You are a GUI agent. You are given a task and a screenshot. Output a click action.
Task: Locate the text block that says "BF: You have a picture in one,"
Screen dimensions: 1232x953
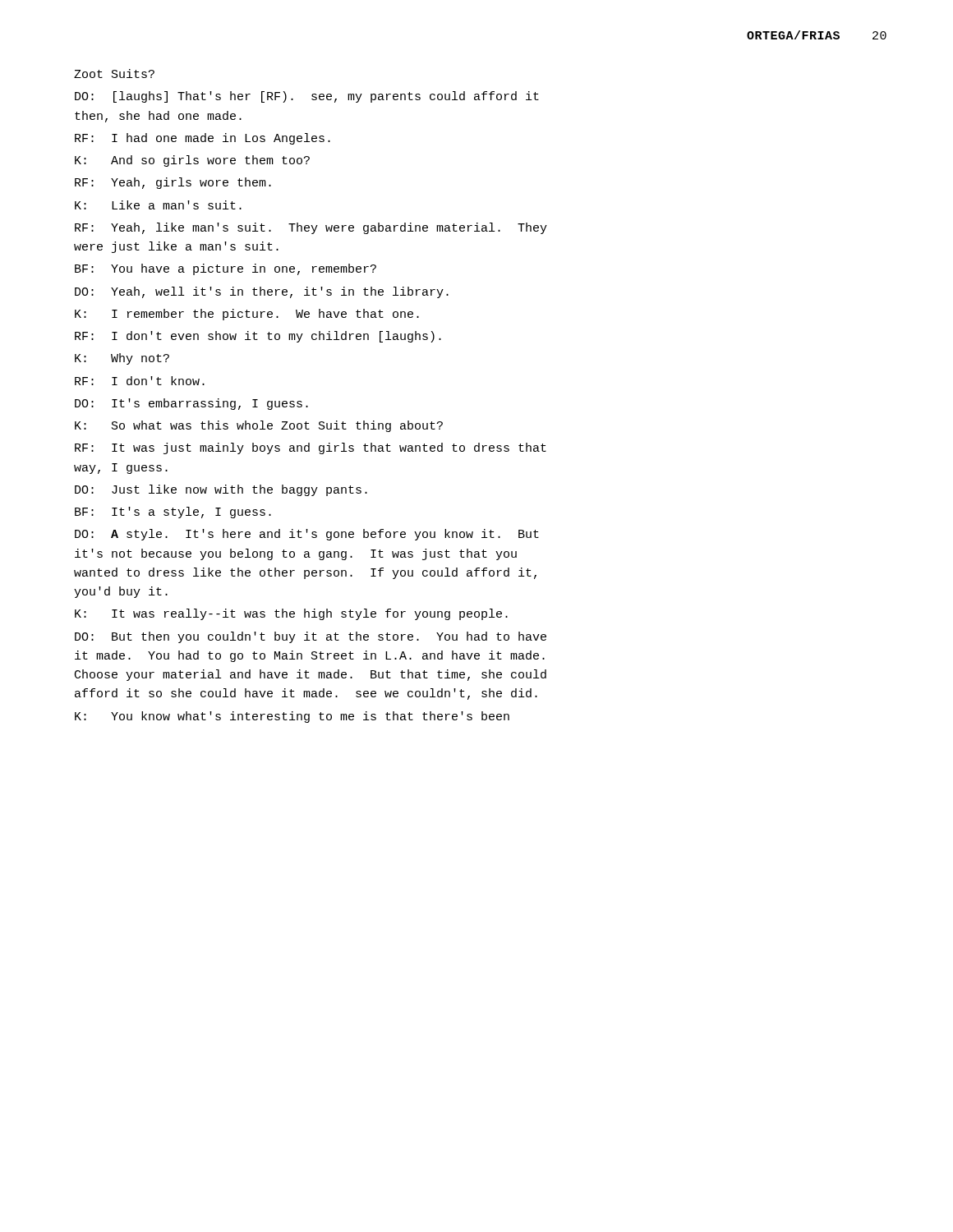pyautogui.click(x=226, y=270)
